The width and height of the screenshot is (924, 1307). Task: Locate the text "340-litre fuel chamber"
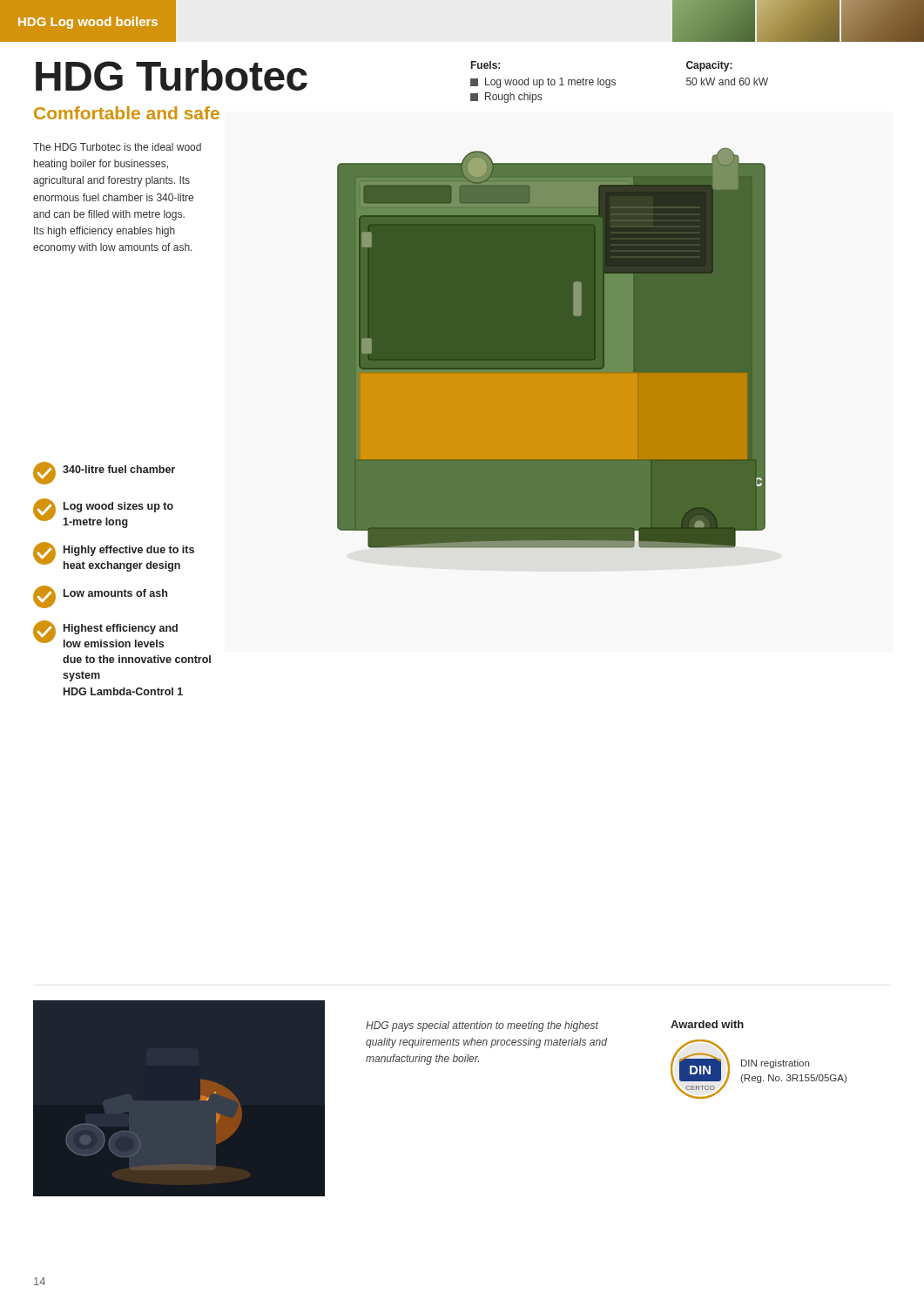104,473
